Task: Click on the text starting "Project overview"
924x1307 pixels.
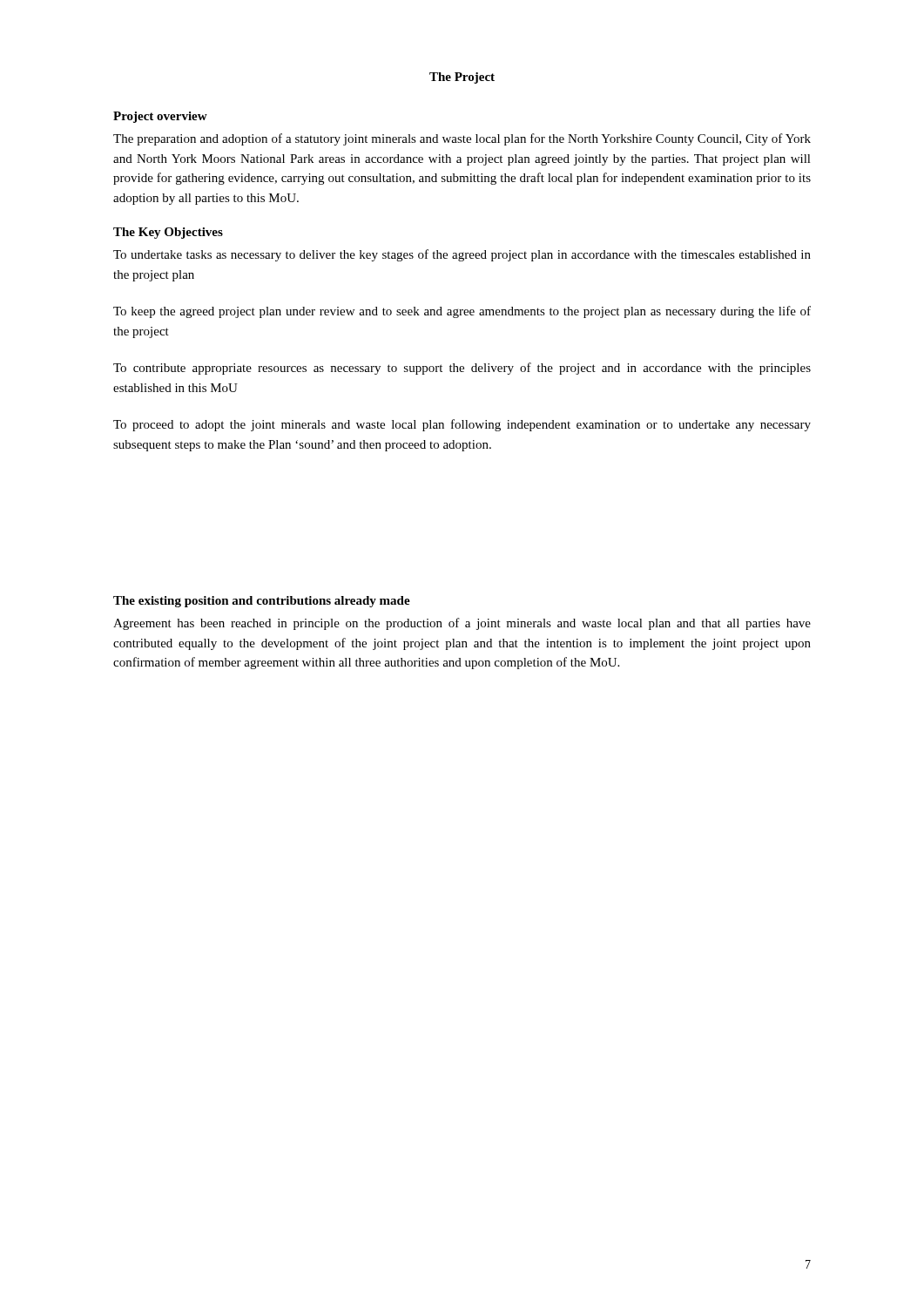Action: [x=160, y=116]
